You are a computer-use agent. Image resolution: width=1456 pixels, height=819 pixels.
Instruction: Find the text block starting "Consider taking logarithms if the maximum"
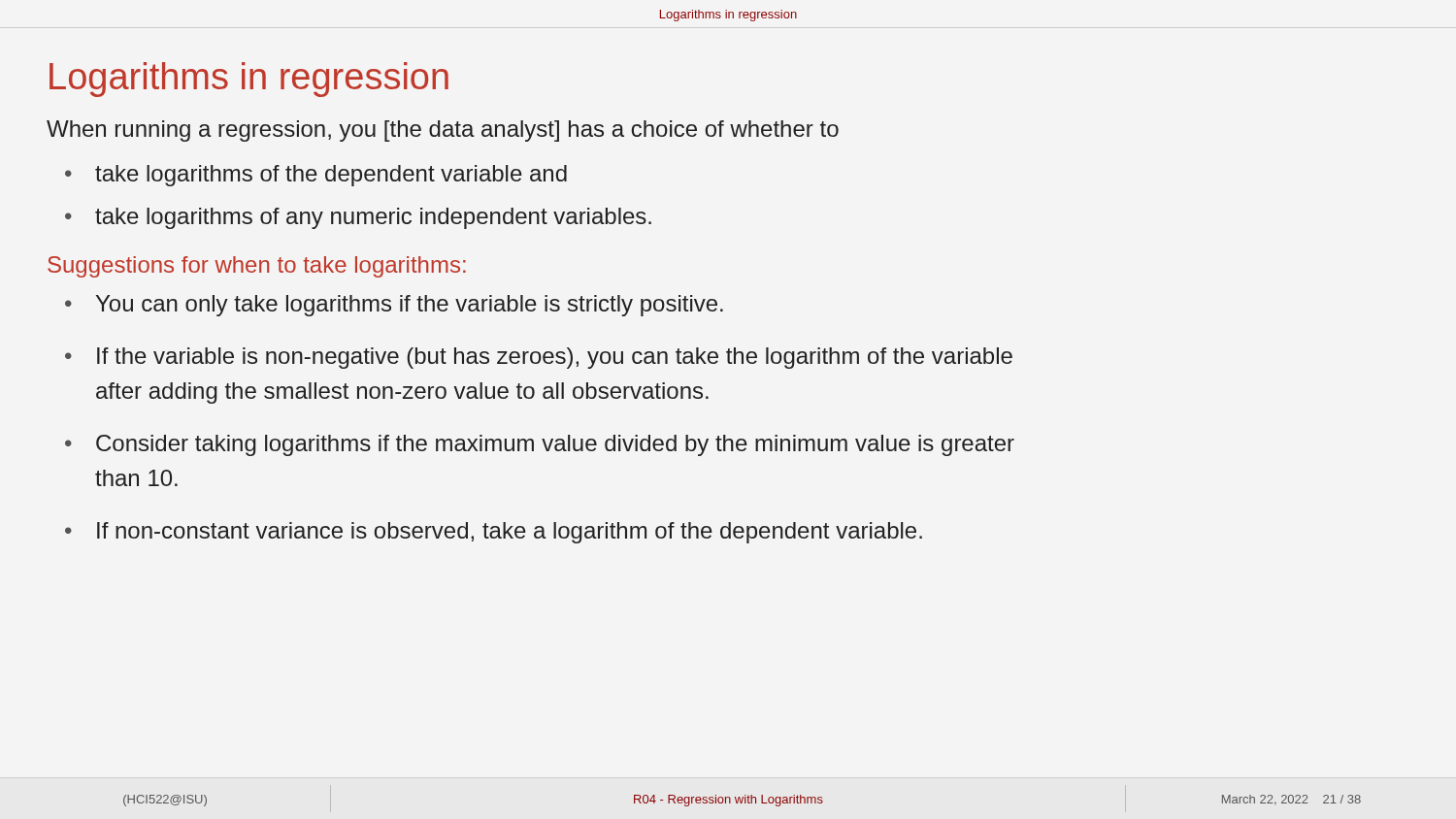(x=555, y=460)
